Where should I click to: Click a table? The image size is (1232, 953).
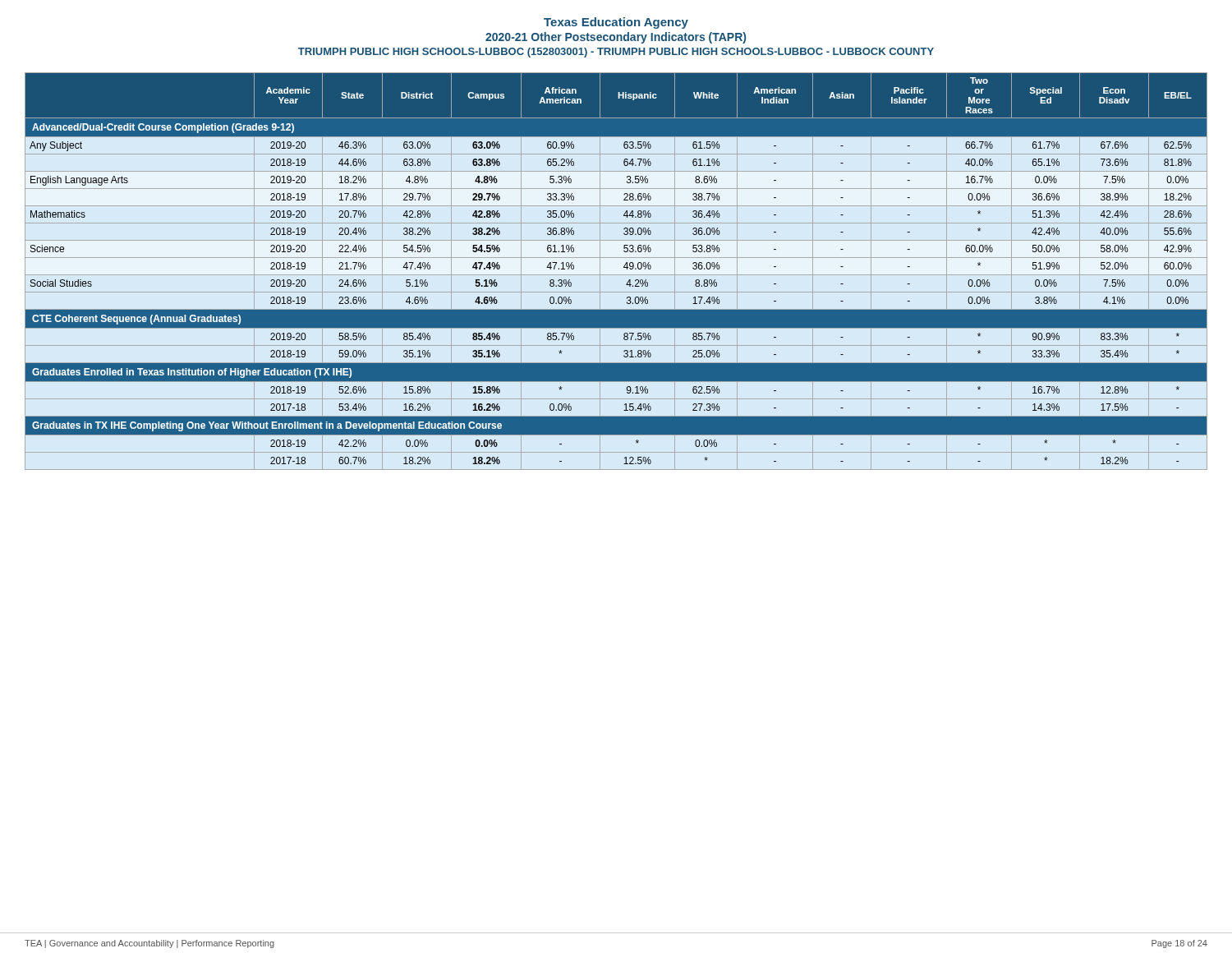coord(616,271)
